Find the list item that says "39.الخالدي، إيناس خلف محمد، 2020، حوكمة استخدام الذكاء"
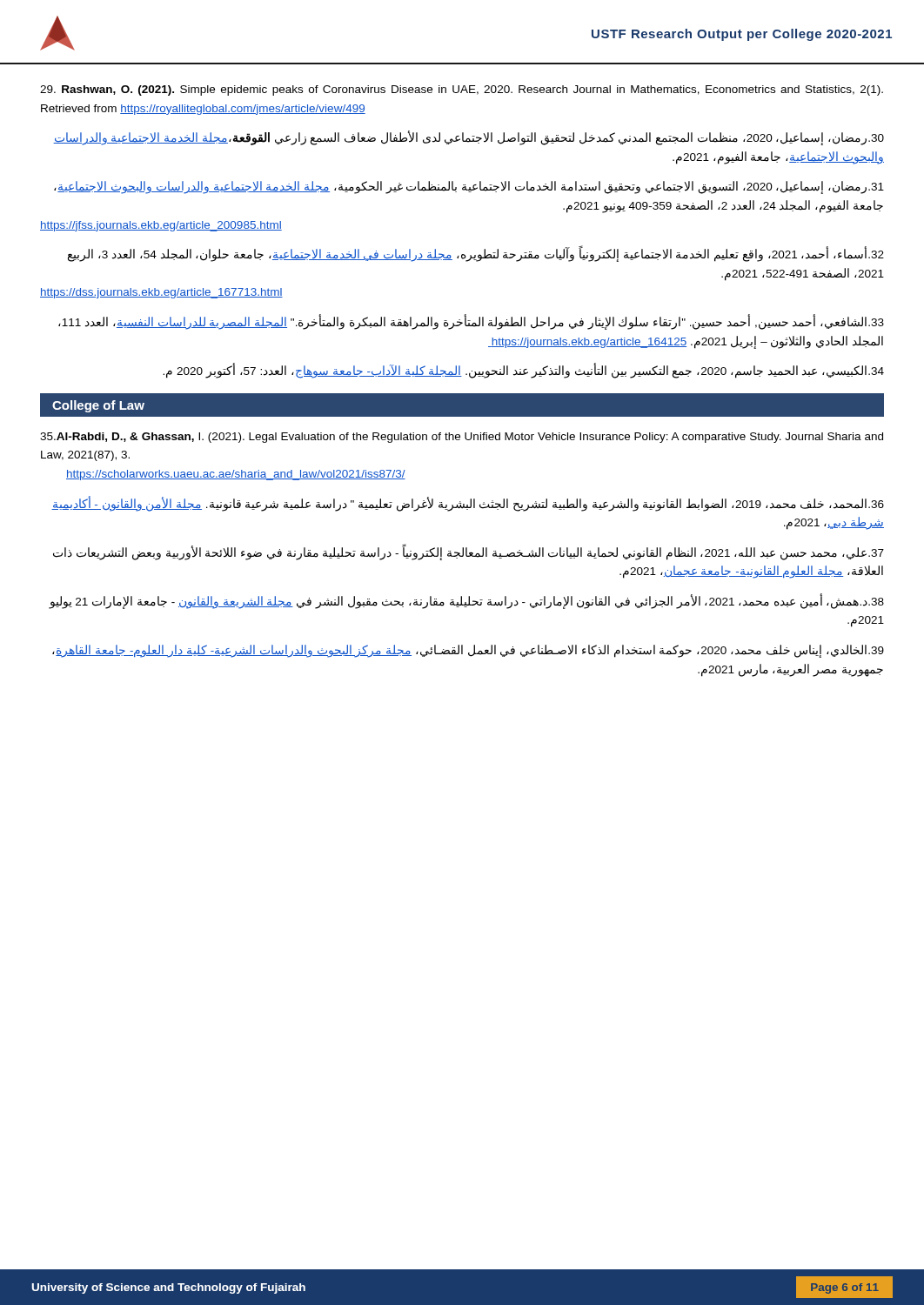This screenshot has height=1305, width=924. (x=468, y=660)
